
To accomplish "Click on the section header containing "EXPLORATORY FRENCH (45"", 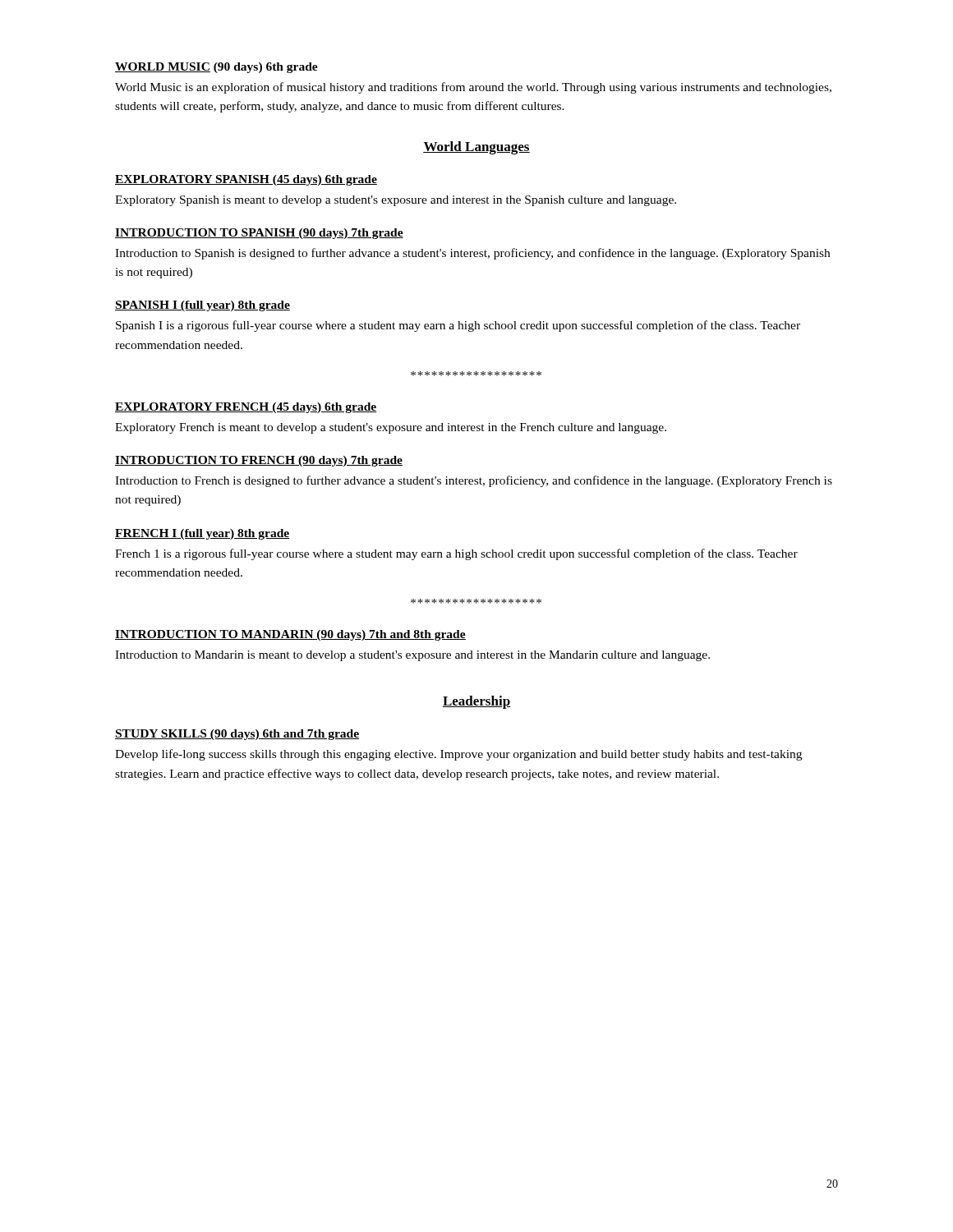I will click(x=246, y=406).
